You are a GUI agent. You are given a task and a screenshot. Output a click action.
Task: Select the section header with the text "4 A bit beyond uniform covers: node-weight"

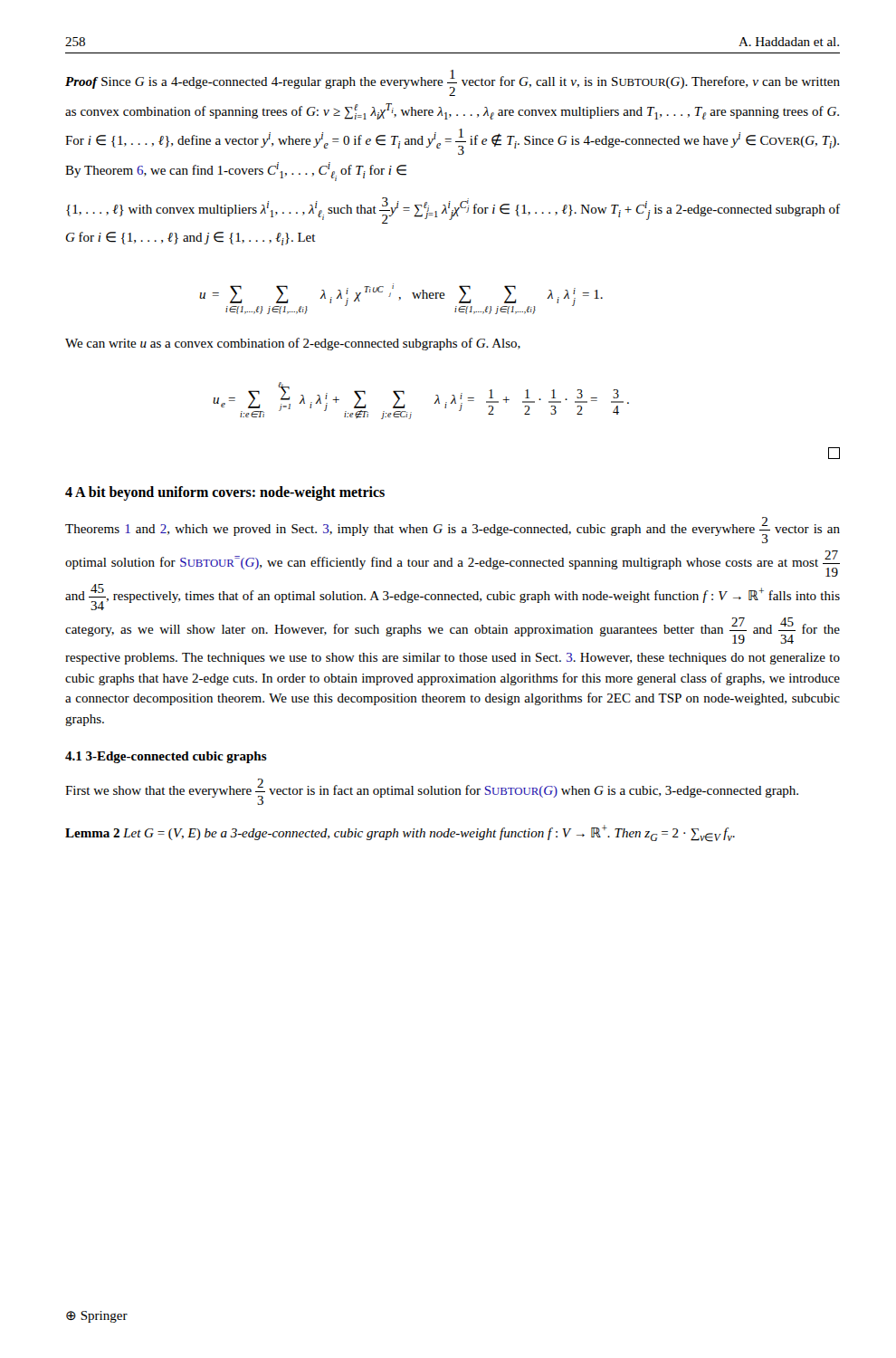pyautogui.click(x=225, y=492)
